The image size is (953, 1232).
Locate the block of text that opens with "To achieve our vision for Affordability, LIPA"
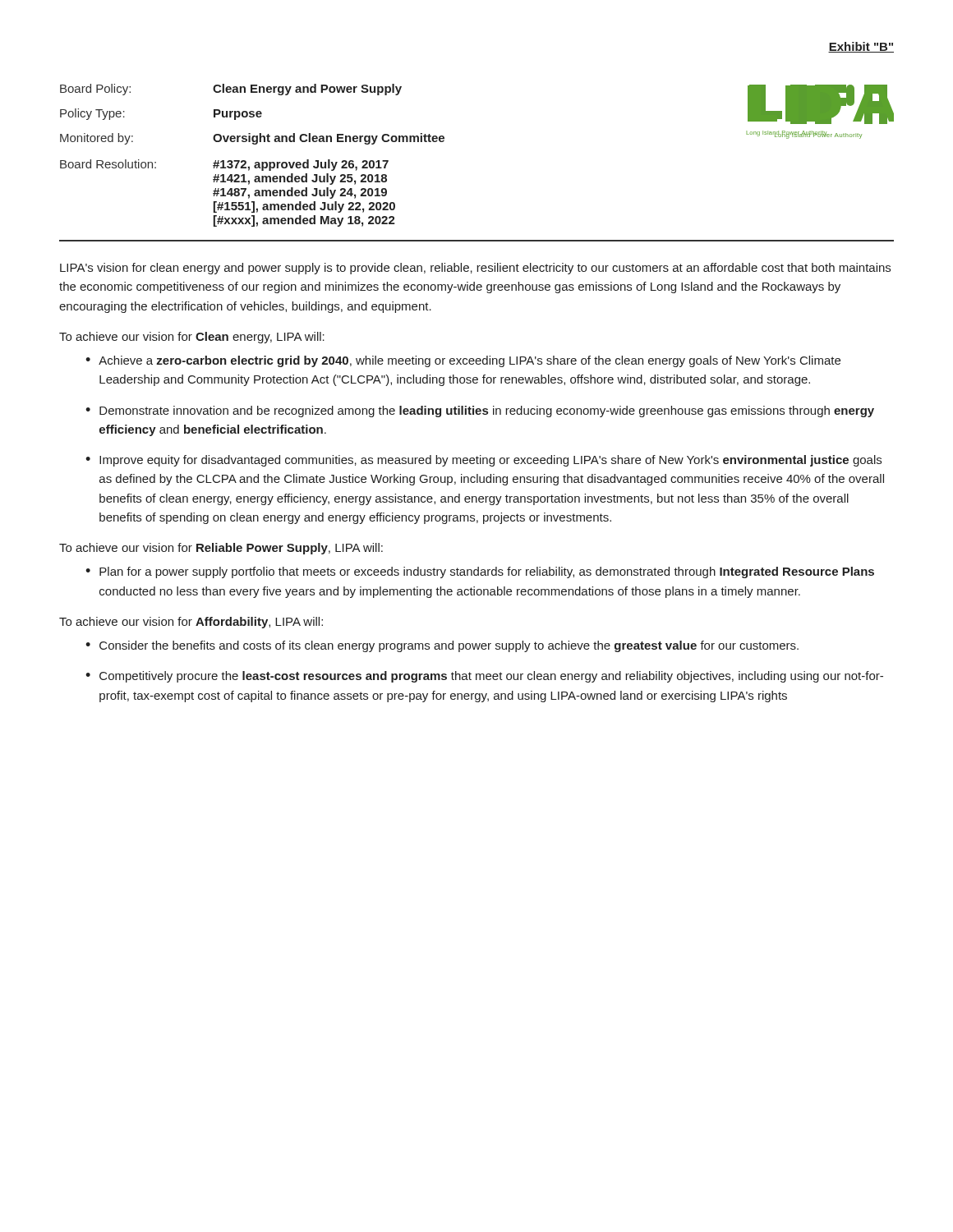(x=192, y=621)
